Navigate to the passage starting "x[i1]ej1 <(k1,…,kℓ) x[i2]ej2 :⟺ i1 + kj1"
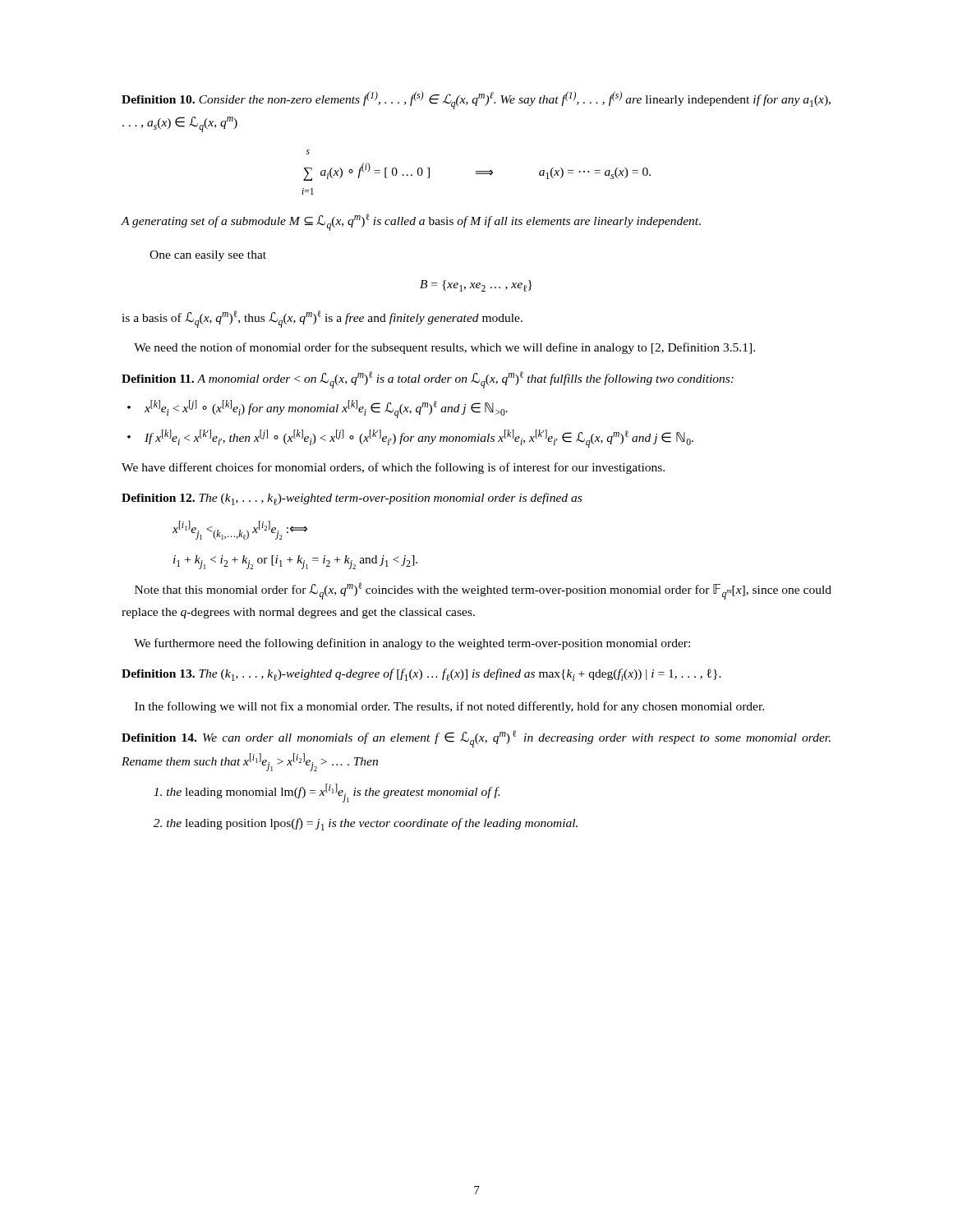Viewport: 953px width, 1232px height. [x=240, y=530]
